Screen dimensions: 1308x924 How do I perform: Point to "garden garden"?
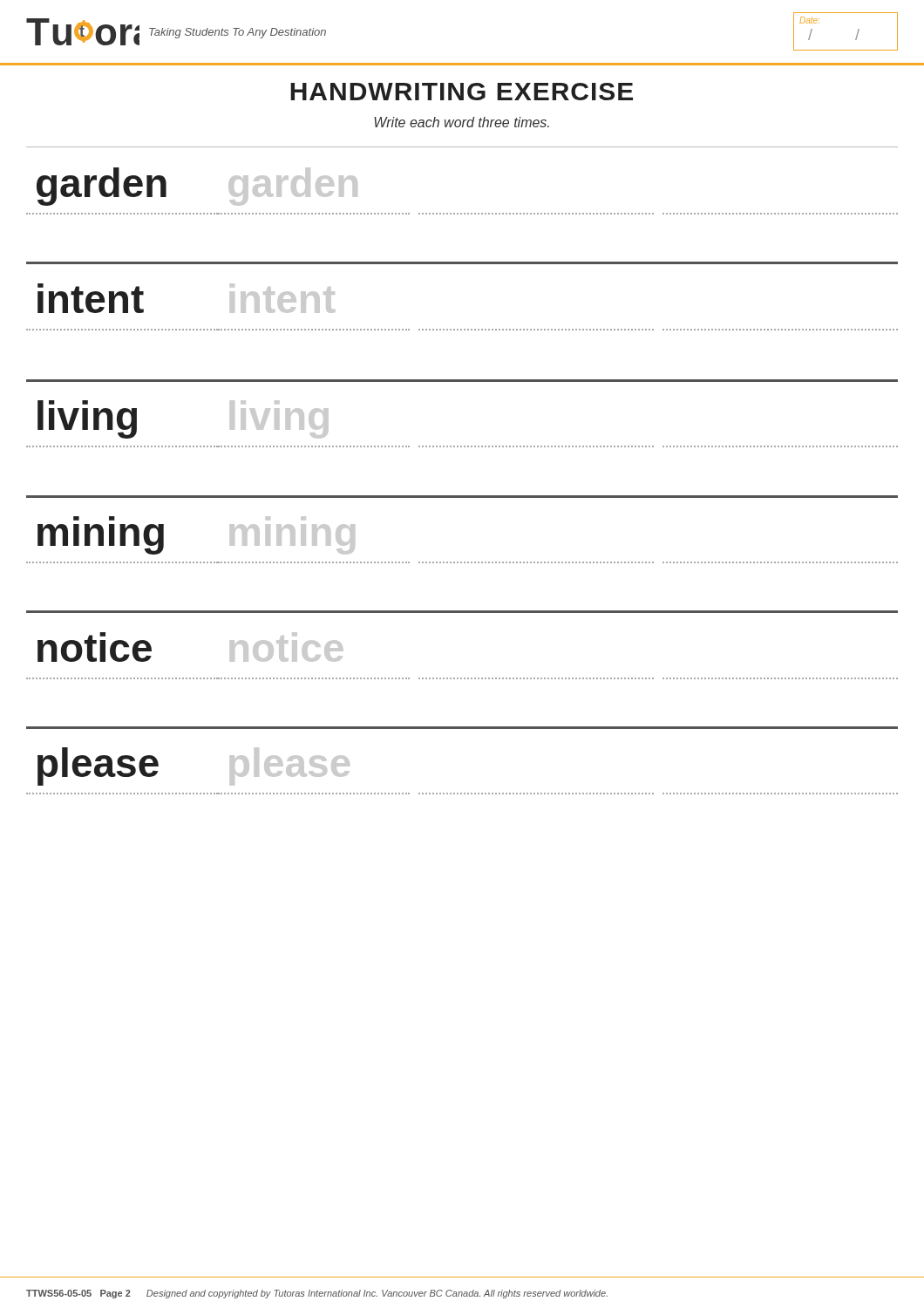(x=105, y=189)
